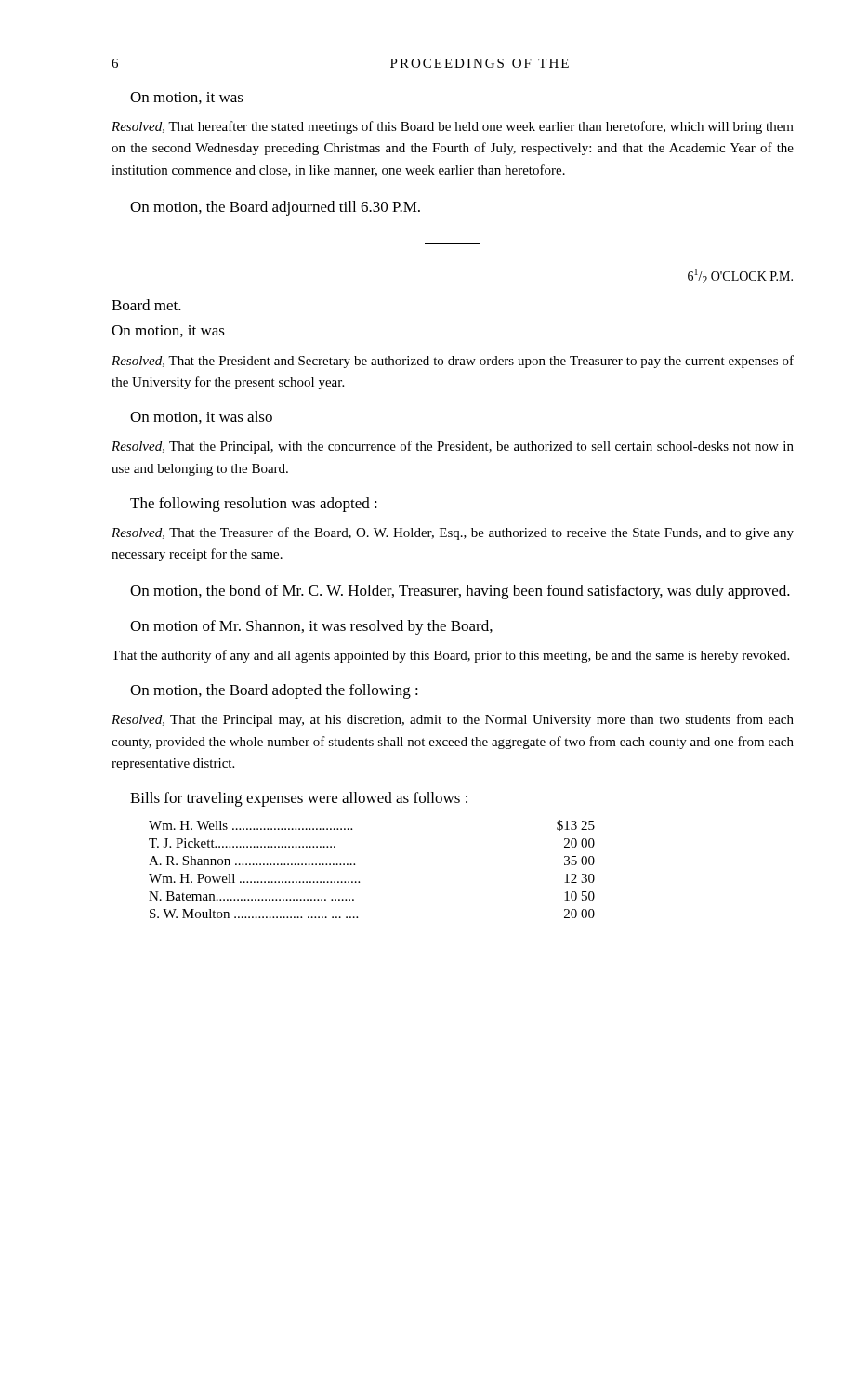
Task: Where is the section header that starts "Bills for traveling"?
Action: (299, 798)
